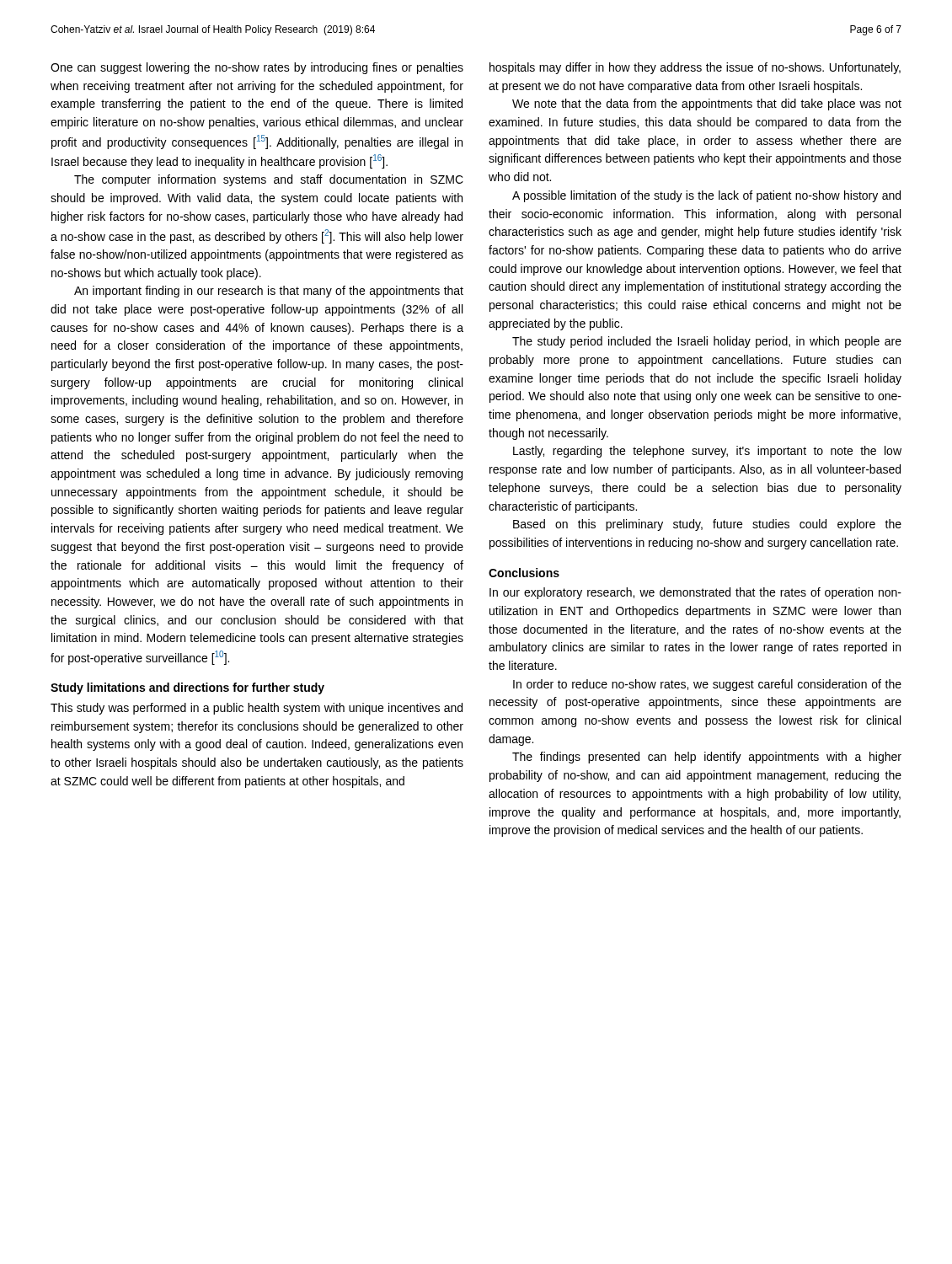This screenshot has height=1264, width=952.
Task: Navigate to the element starting "We note that the data from the appointments"
Action: [695, 141]
